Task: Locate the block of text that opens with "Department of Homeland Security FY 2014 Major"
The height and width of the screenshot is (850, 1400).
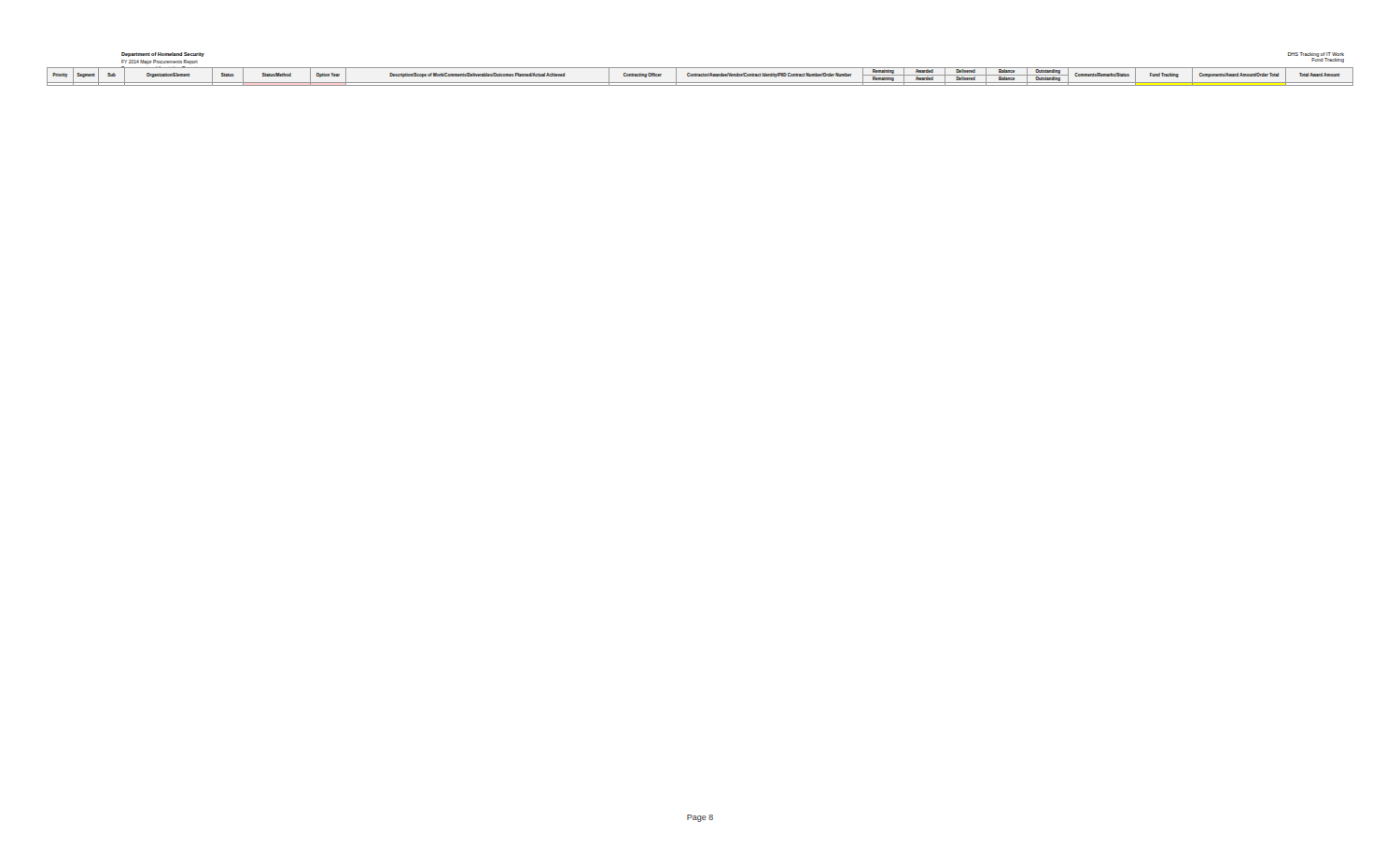Action: pyautogui.click(x=163, y=65)
